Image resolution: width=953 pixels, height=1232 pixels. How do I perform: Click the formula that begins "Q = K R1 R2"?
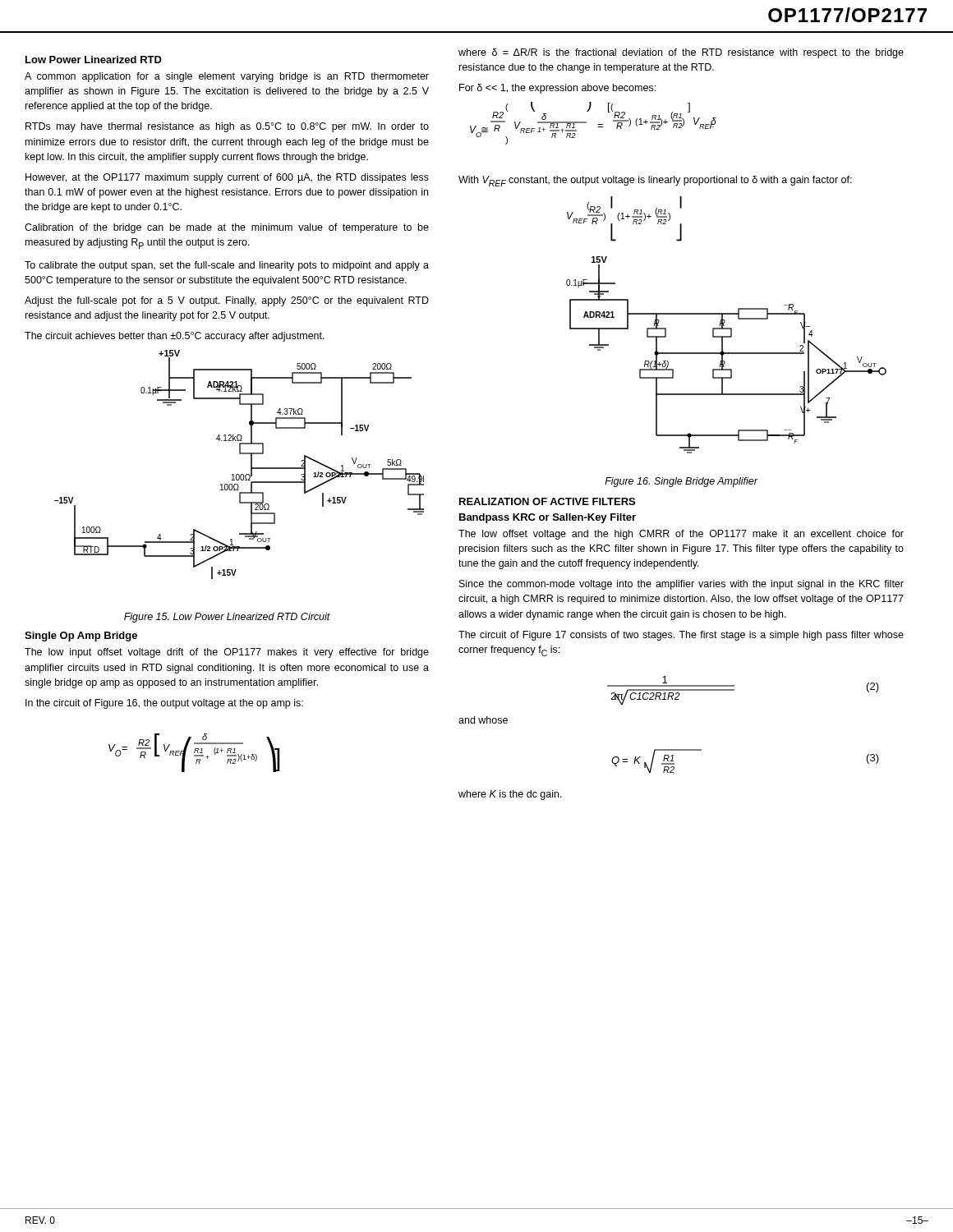681,757
